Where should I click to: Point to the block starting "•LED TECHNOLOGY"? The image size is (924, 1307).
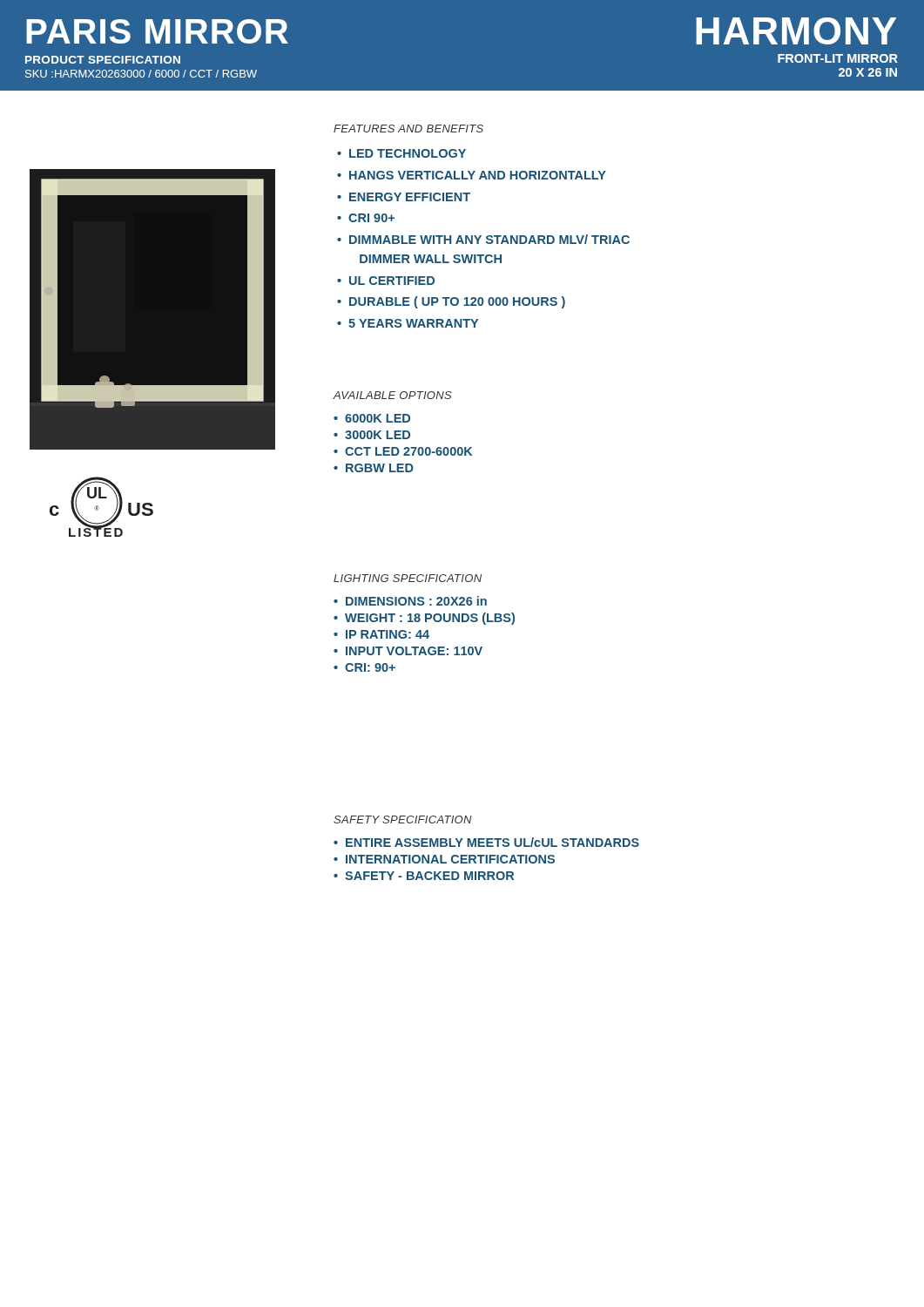click(x=402, y=154)
